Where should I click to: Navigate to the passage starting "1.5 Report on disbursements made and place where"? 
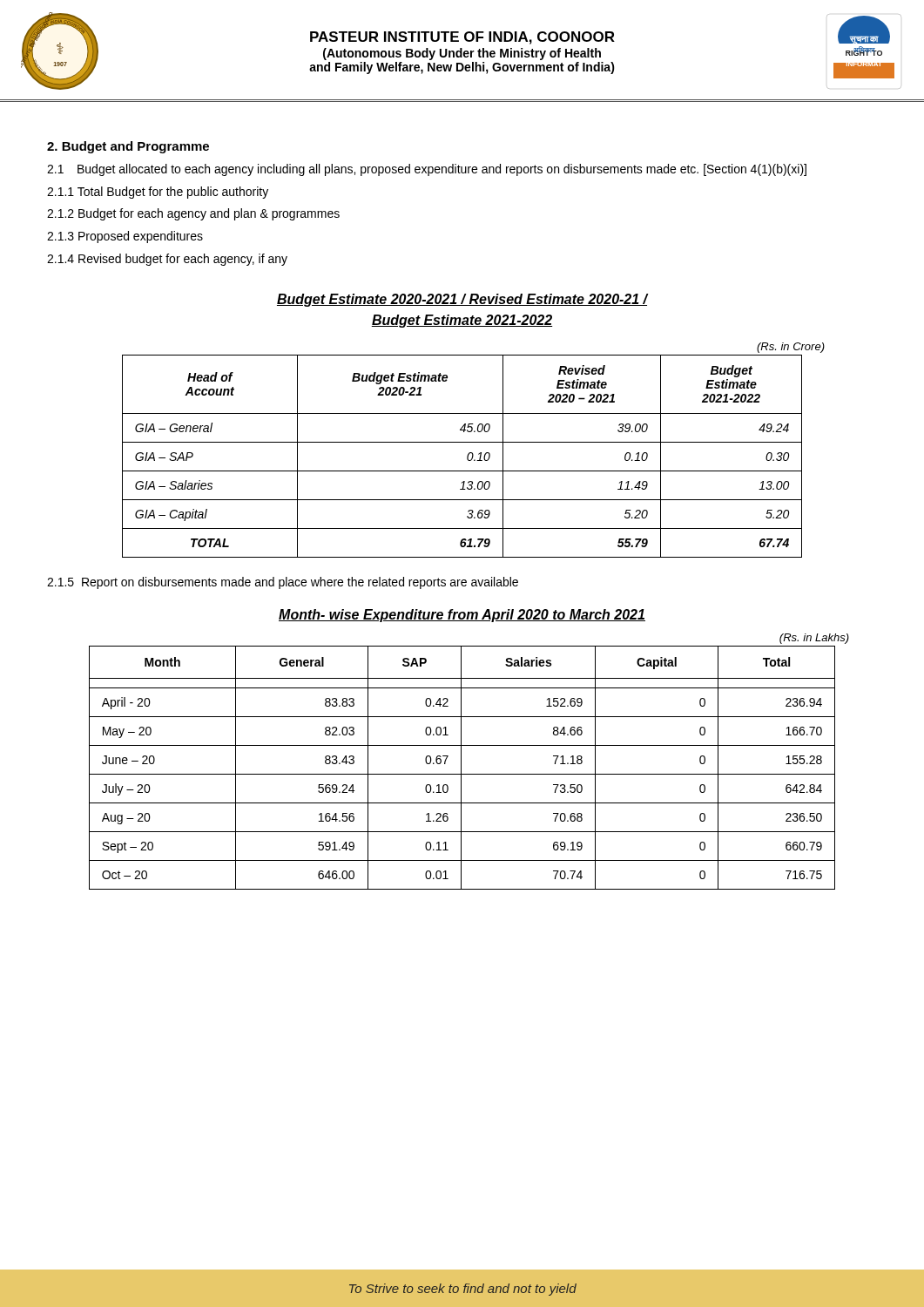[x=283, y=582]
